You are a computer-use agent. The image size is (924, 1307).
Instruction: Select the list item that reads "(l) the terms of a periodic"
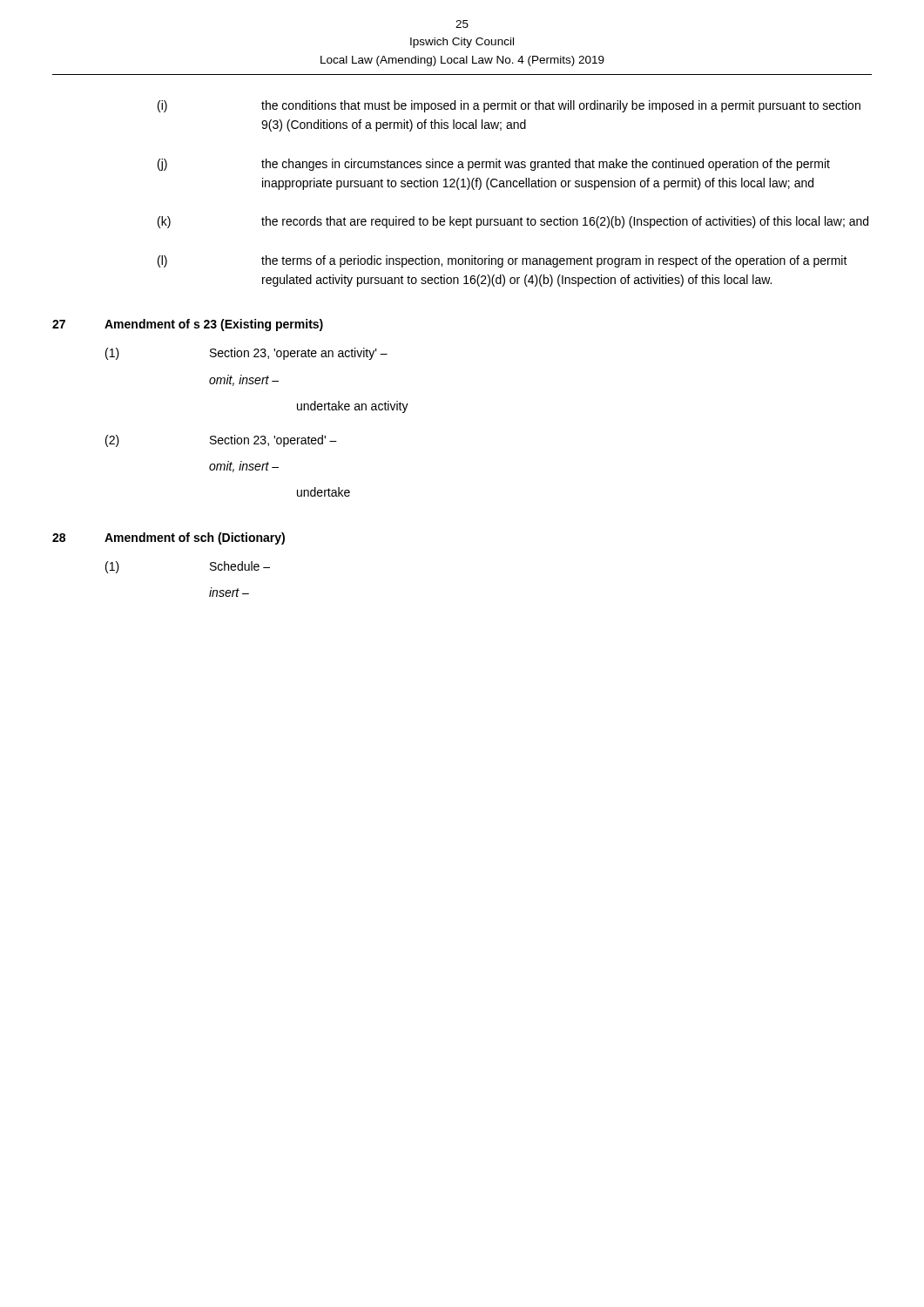click(x=462, y=270)
